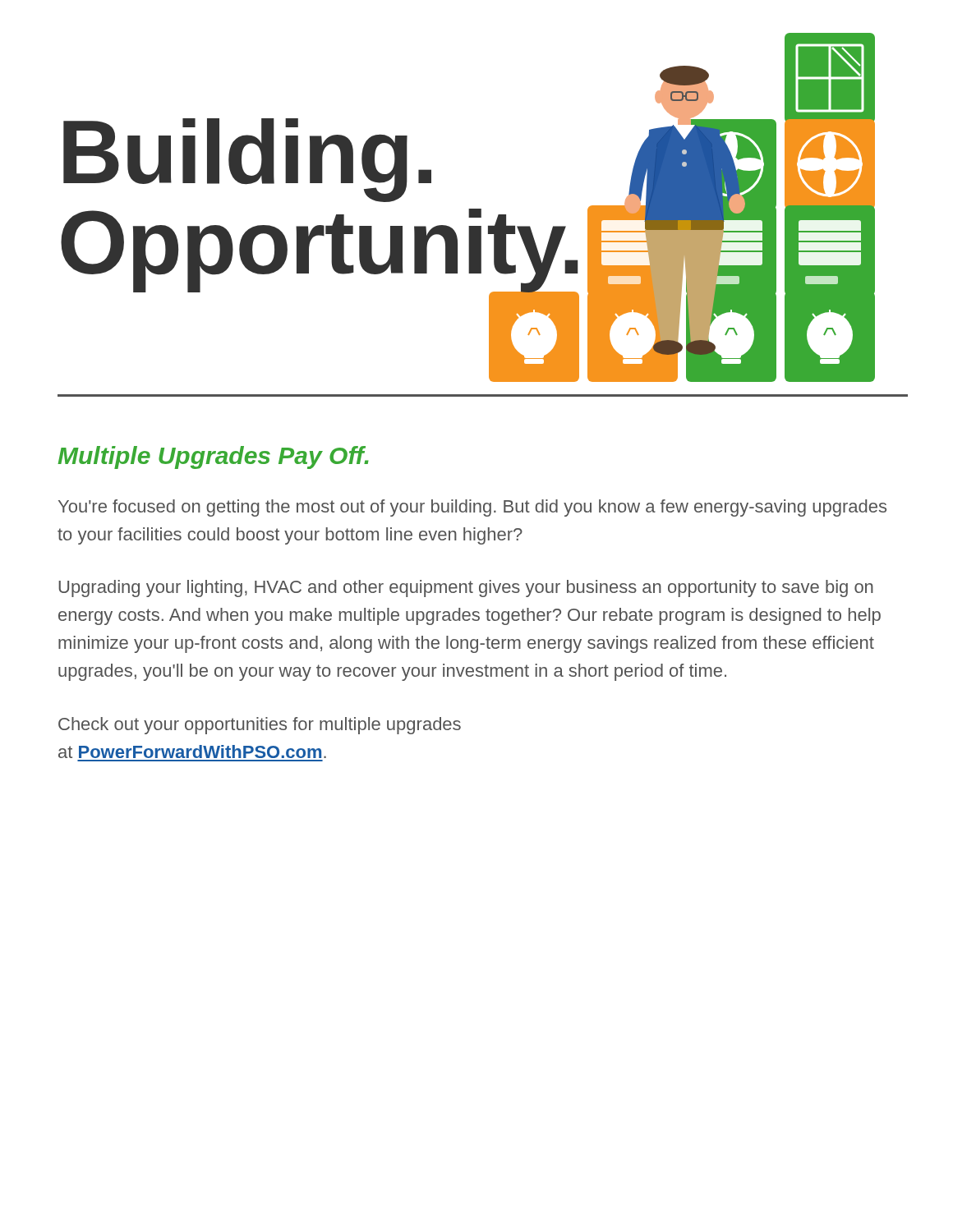Screen dimensions: 1232x953
Task: Locate the block starting "Check out your opportunities for multiple upgrades"
Action: (259, 738)
